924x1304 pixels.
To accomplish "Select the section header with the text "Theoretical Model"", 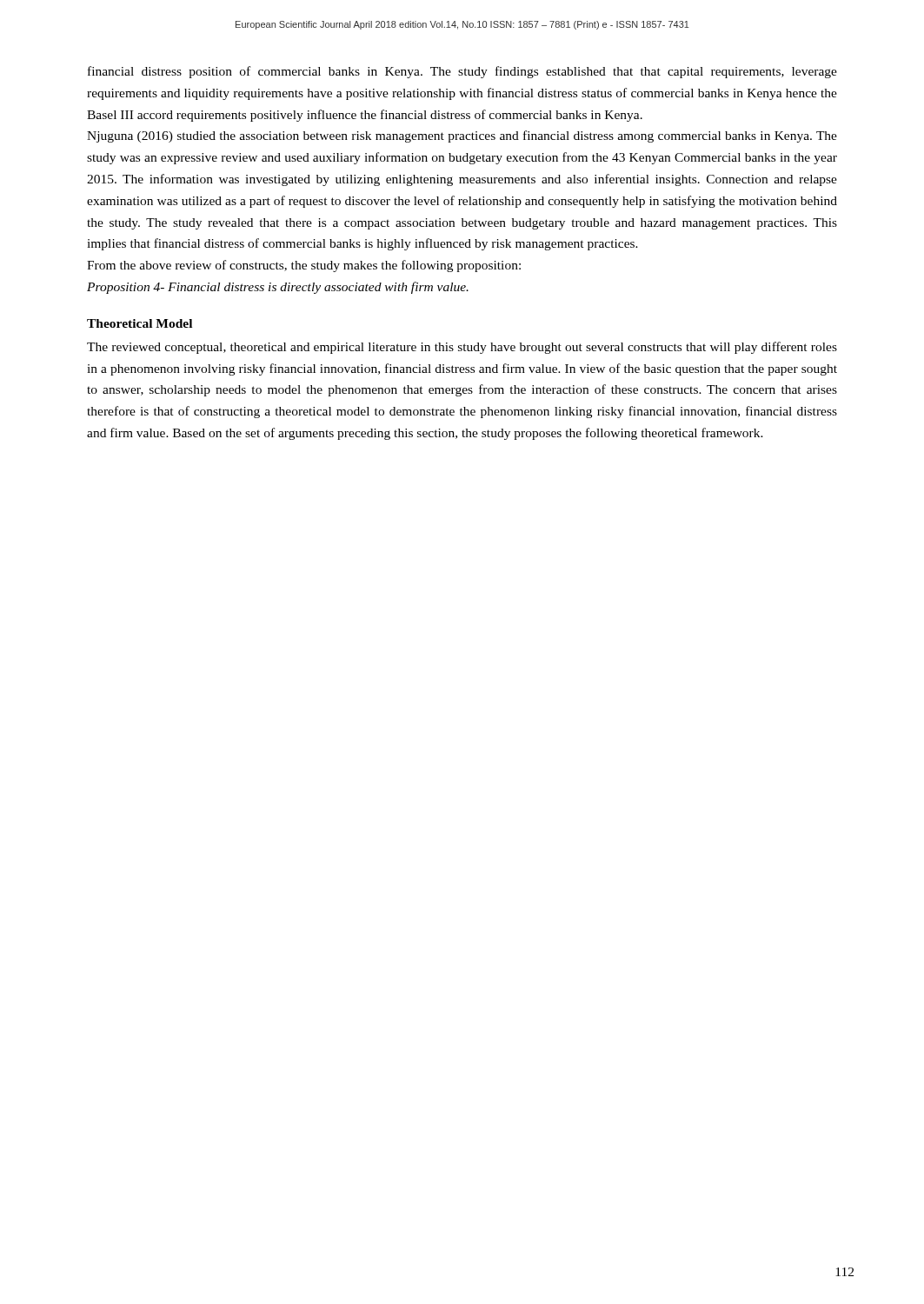I will pos(140,323).
